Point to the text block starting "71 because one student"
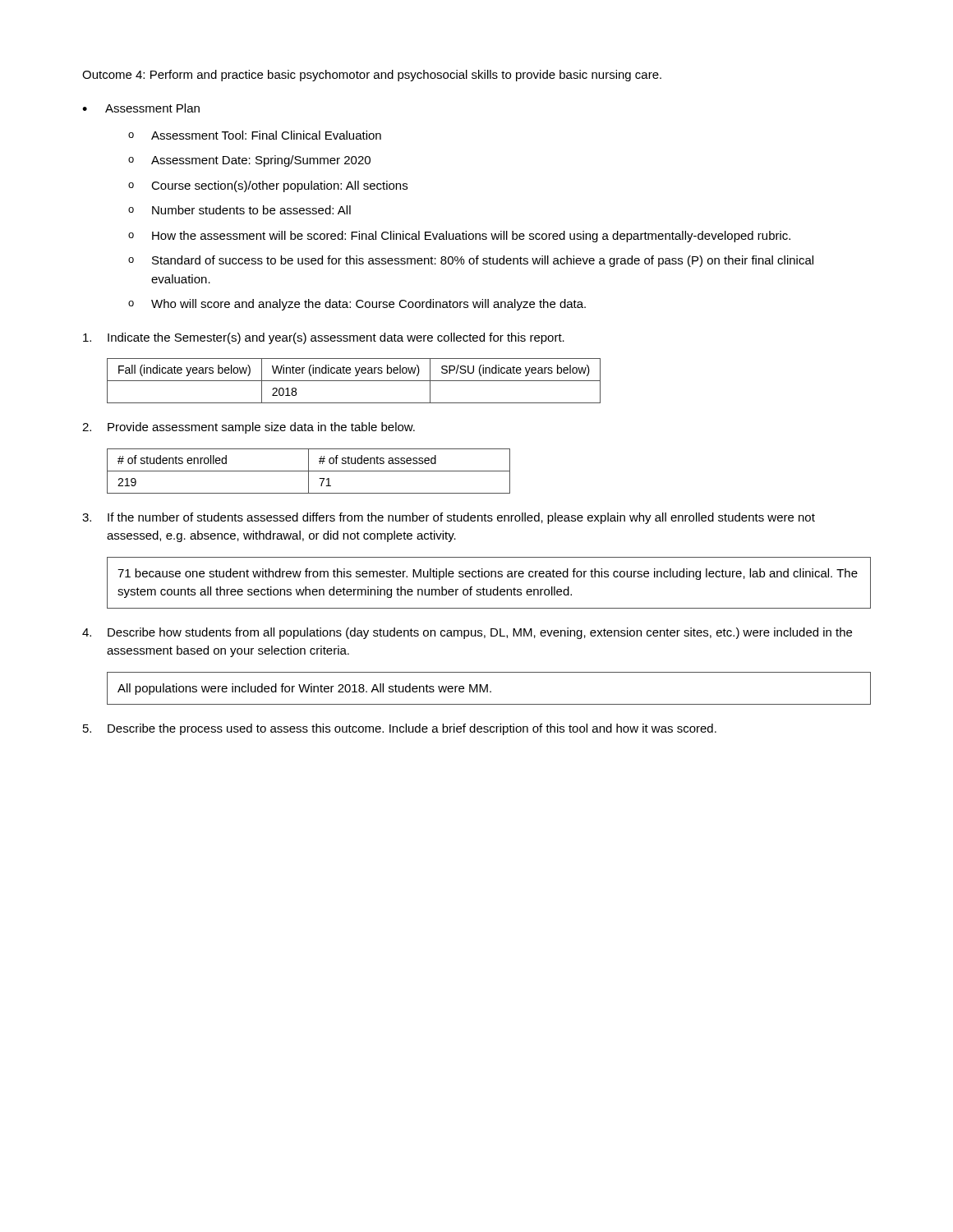Screen dimensions: 1232x953 tap(488, 582)
